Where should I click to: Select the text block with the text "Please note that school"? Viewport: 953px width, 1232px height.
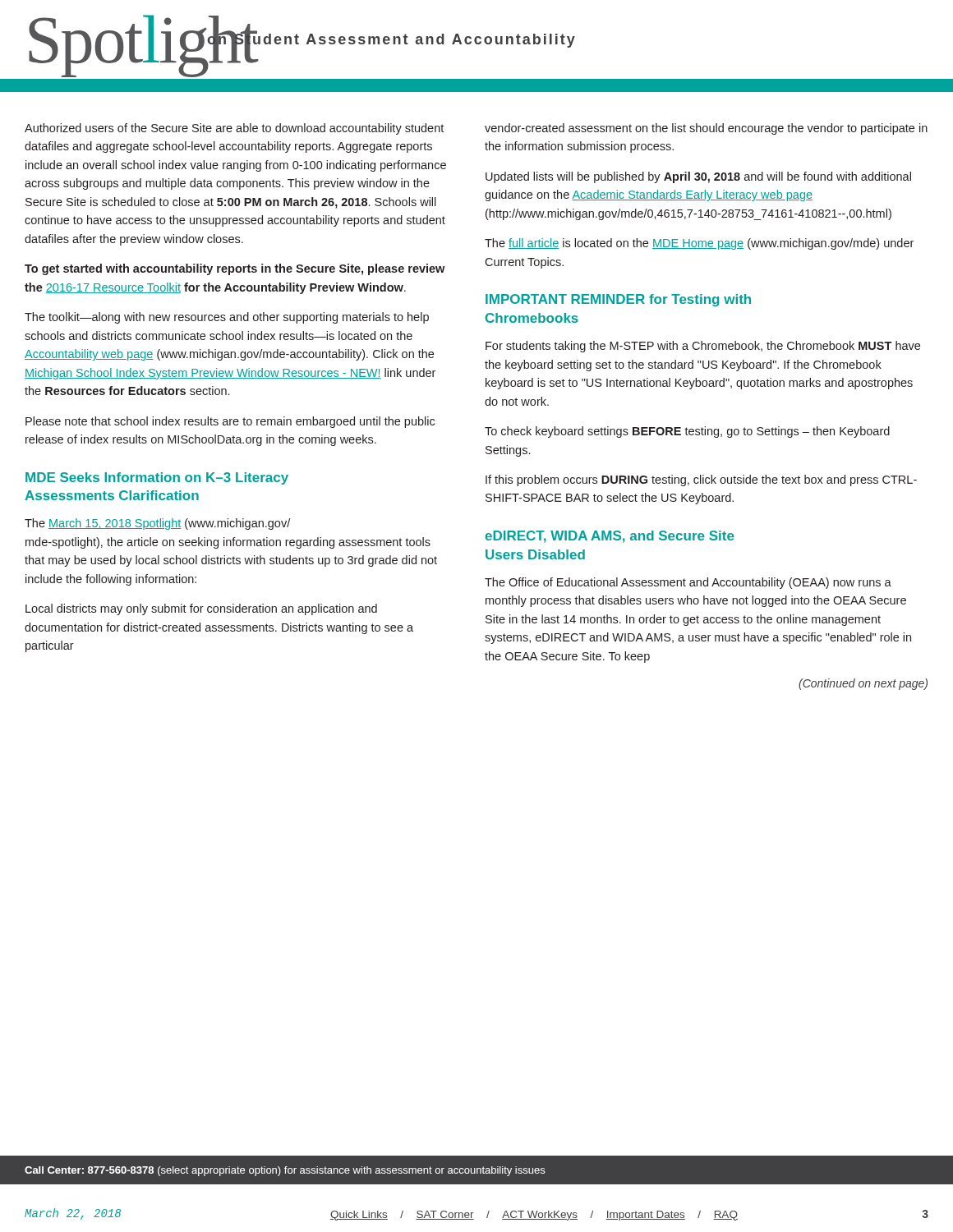click(x=230, y=430)
